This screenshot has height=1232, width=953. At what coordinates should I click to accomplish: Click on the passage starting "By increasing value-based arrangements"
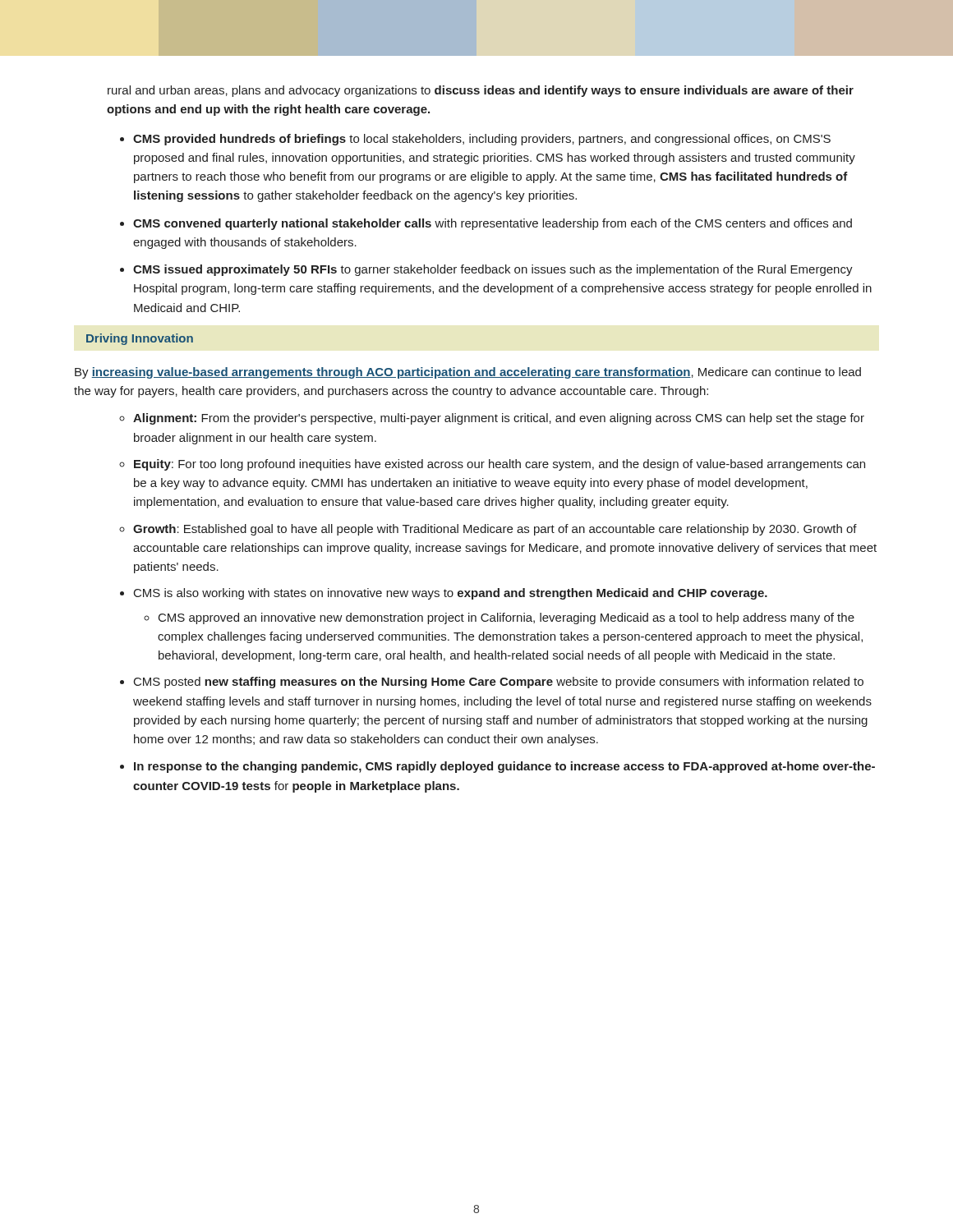pyautogui.click(x=468, y=381)
